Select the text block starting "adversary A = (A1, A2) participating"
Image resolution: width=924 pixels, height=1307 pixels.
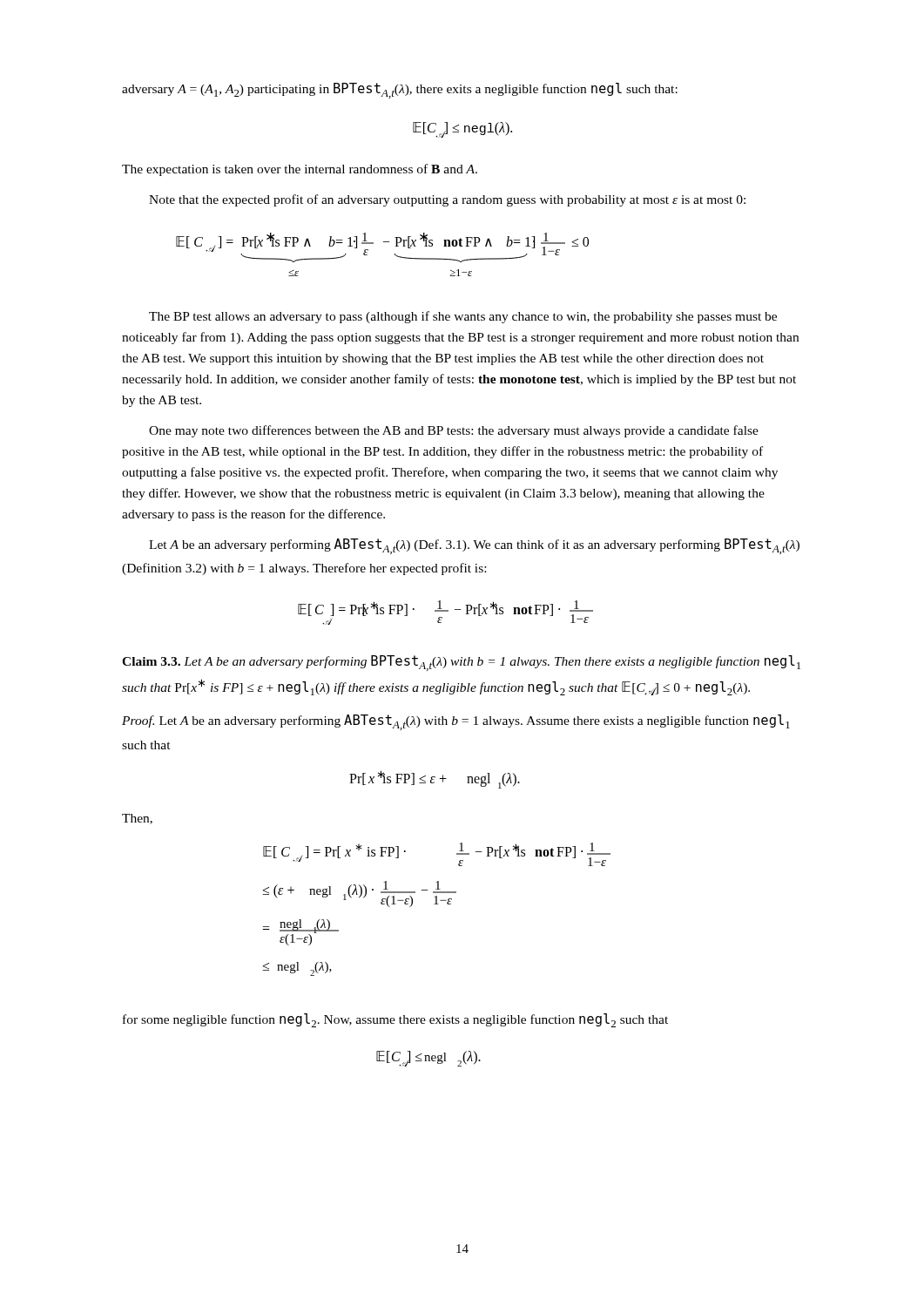tap(400, 90)
